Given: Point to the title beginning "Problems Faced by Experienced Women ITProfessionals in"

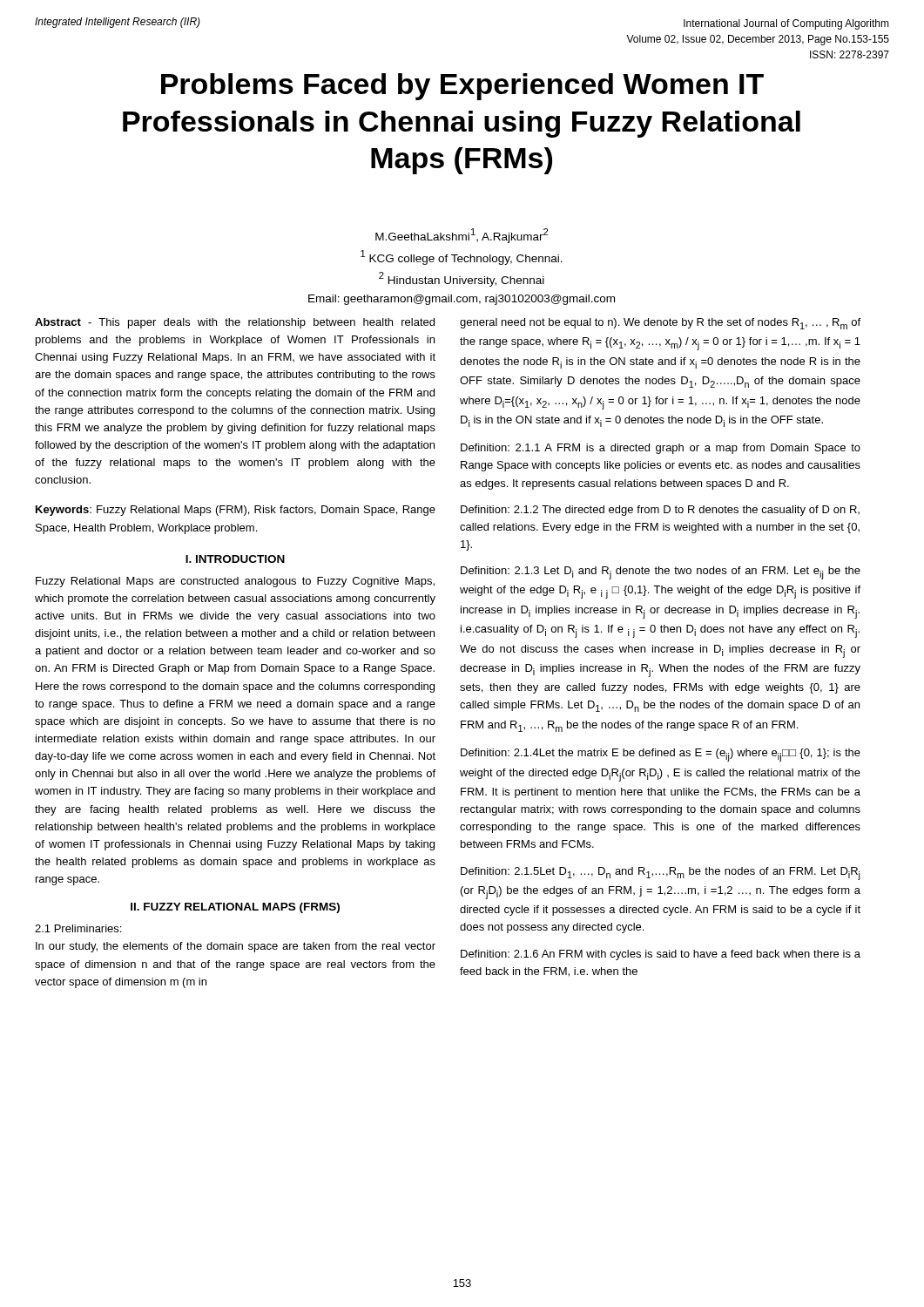Looking at the screenshot, I should click(462, 121).
